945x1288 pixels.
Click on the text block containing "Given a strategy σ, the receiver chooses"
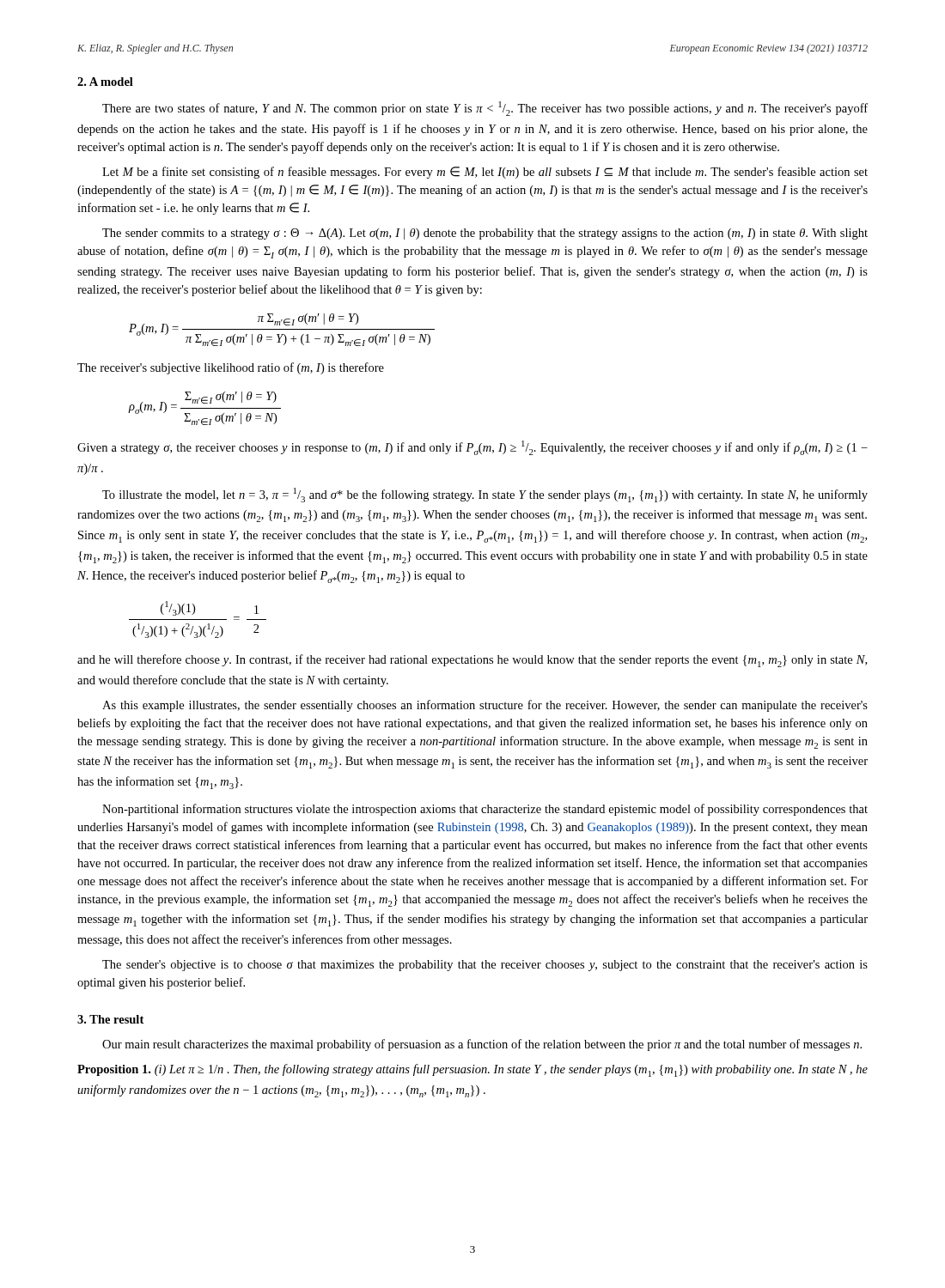pos(472,456)
